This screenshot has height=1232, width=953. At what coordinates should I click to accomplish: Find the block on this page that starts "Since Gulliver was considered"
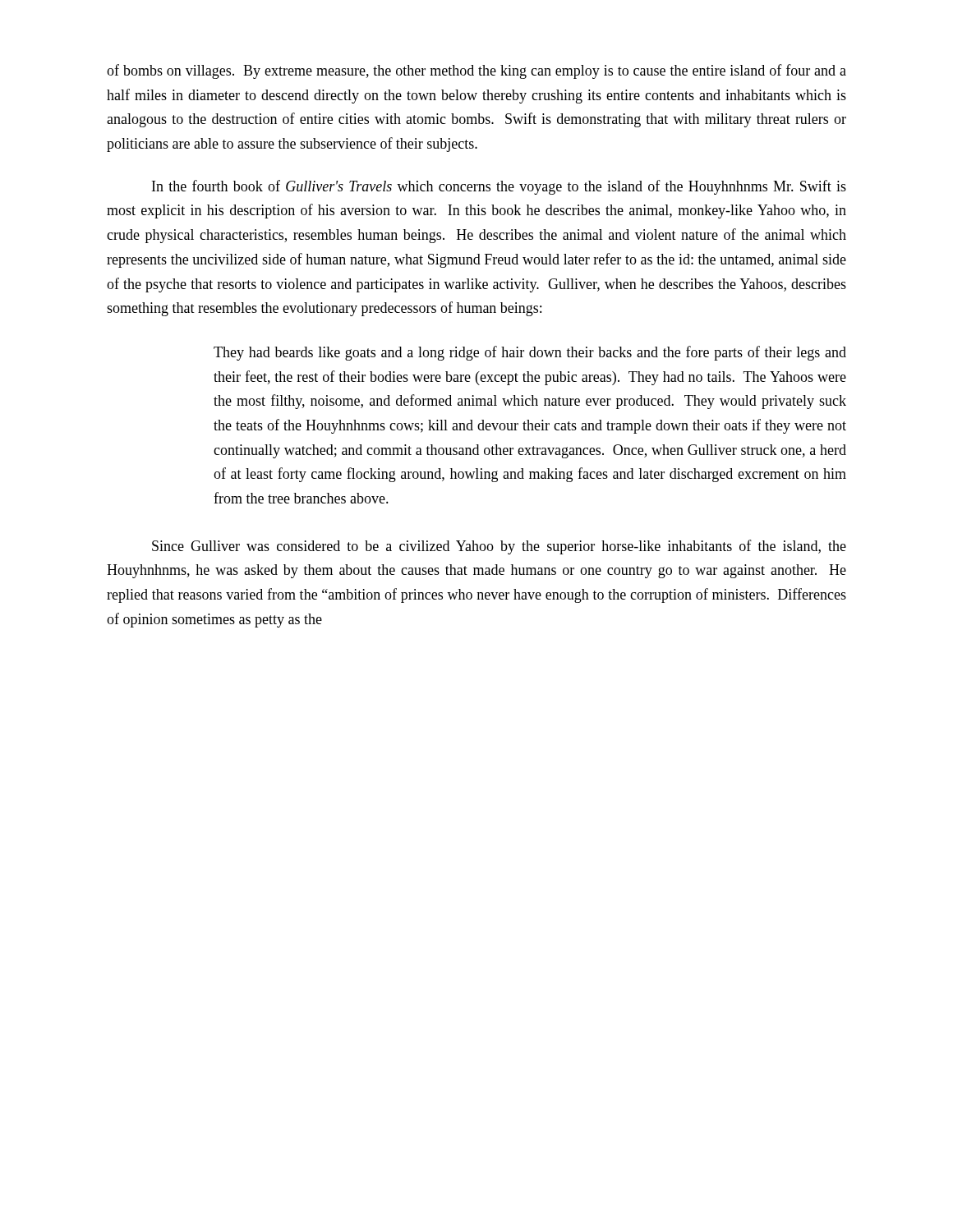(x=476, y=583)
